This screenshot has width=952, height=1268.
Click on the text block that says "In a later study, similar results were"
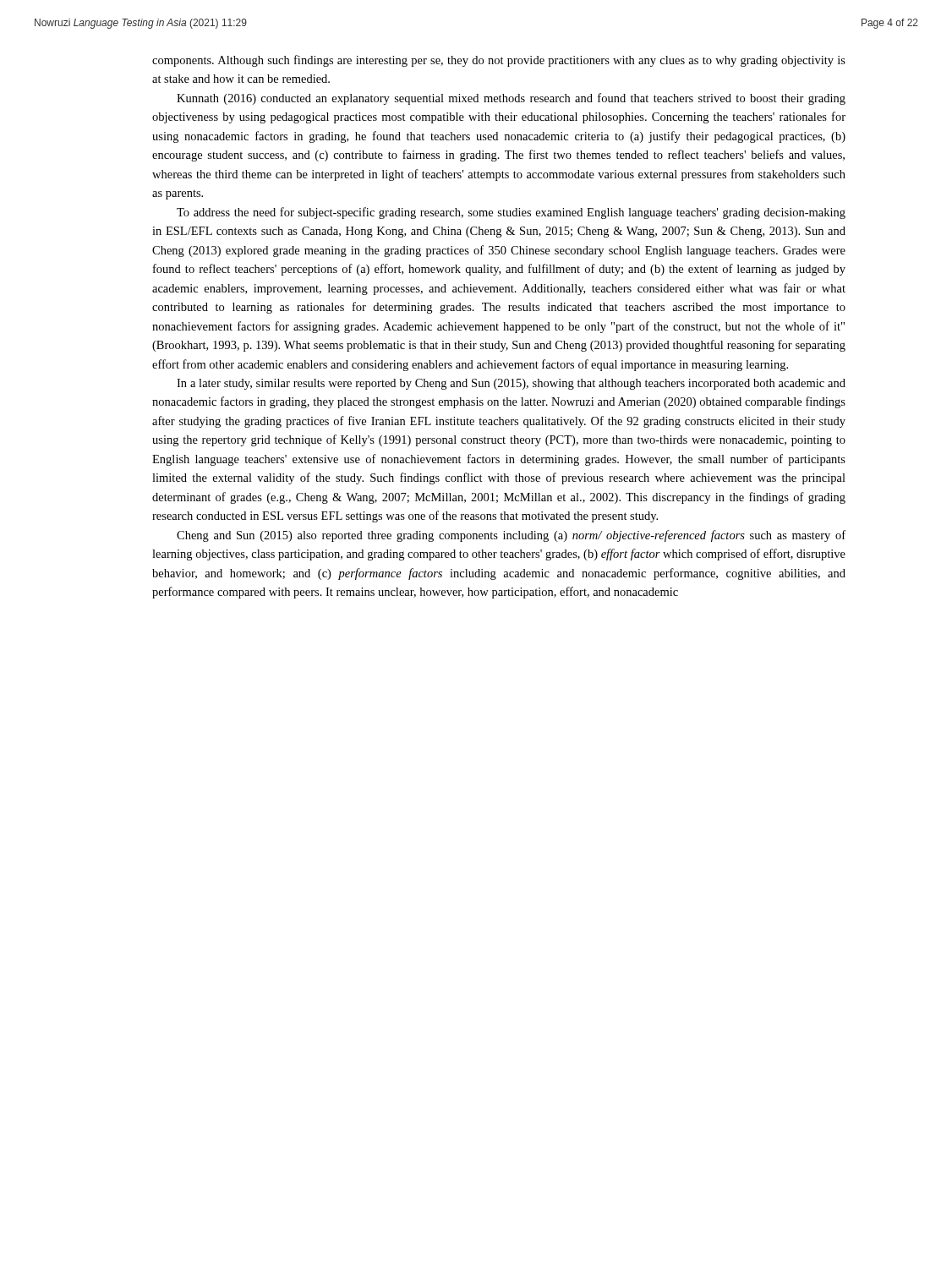click(499, 450)
